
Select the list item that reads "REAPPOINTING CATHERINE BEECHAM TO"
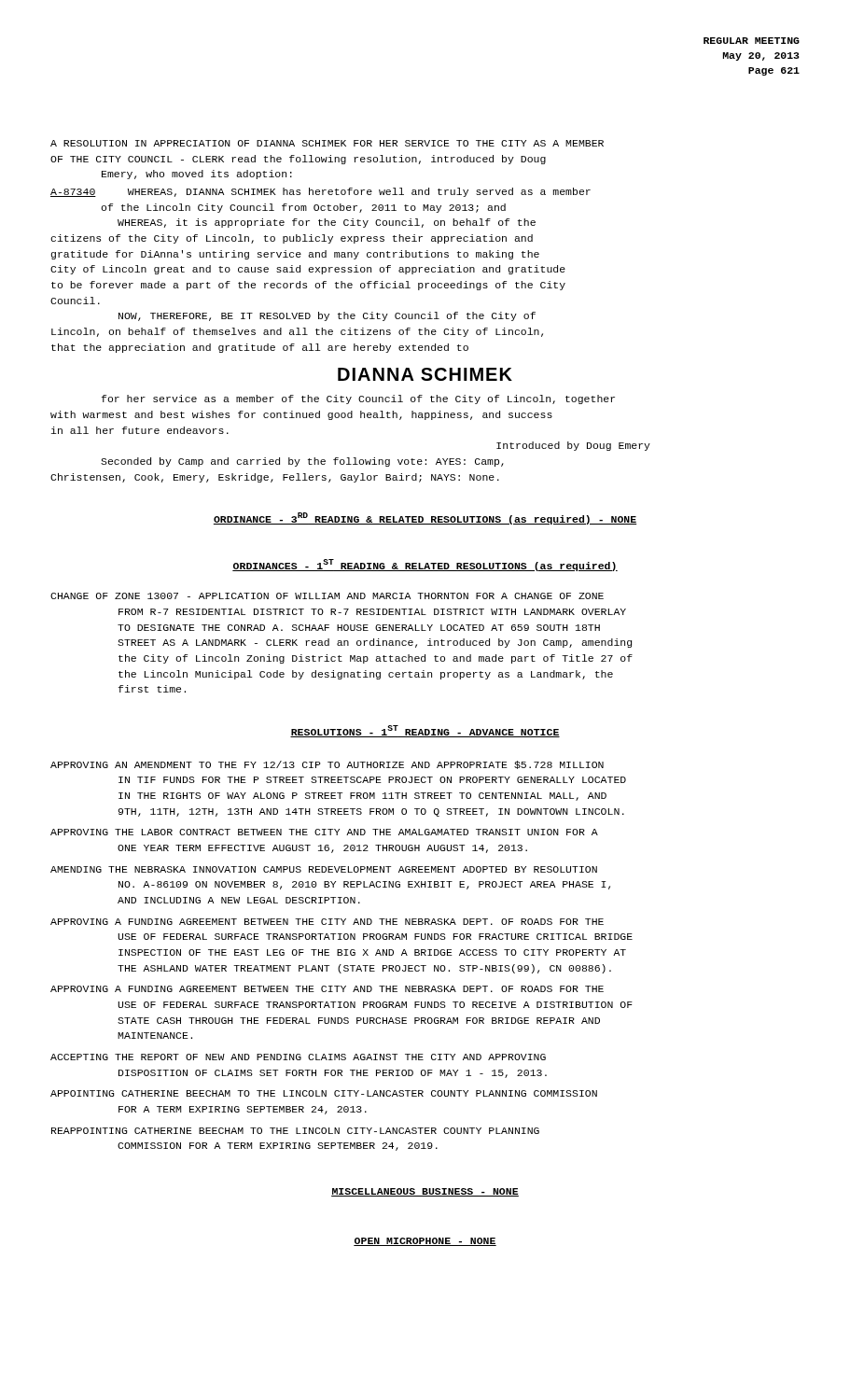click(x=425, y=1139)
